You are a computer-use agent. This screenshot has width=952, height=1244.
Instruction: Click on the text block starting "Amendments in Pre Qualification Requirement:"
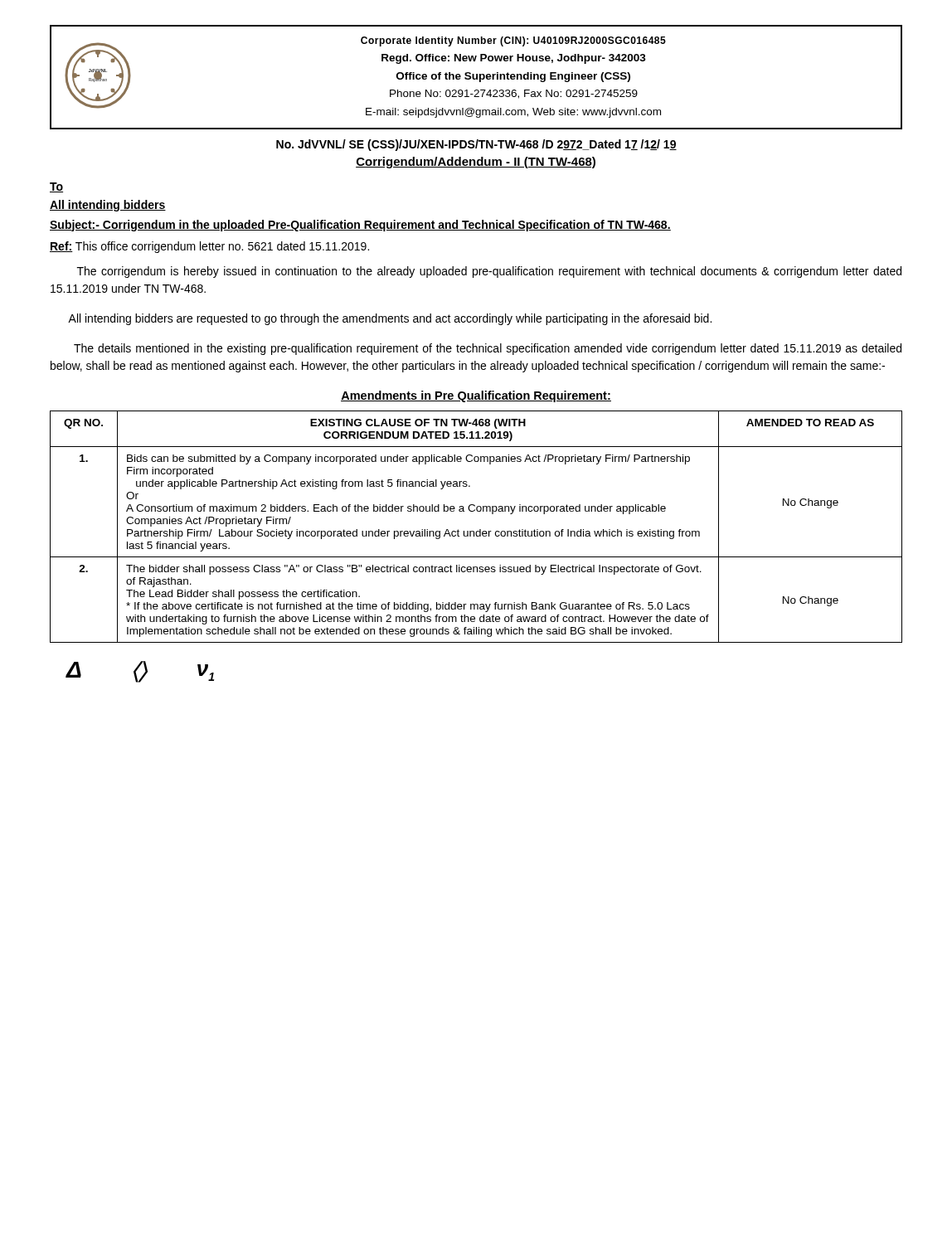(x=476, y=396)
